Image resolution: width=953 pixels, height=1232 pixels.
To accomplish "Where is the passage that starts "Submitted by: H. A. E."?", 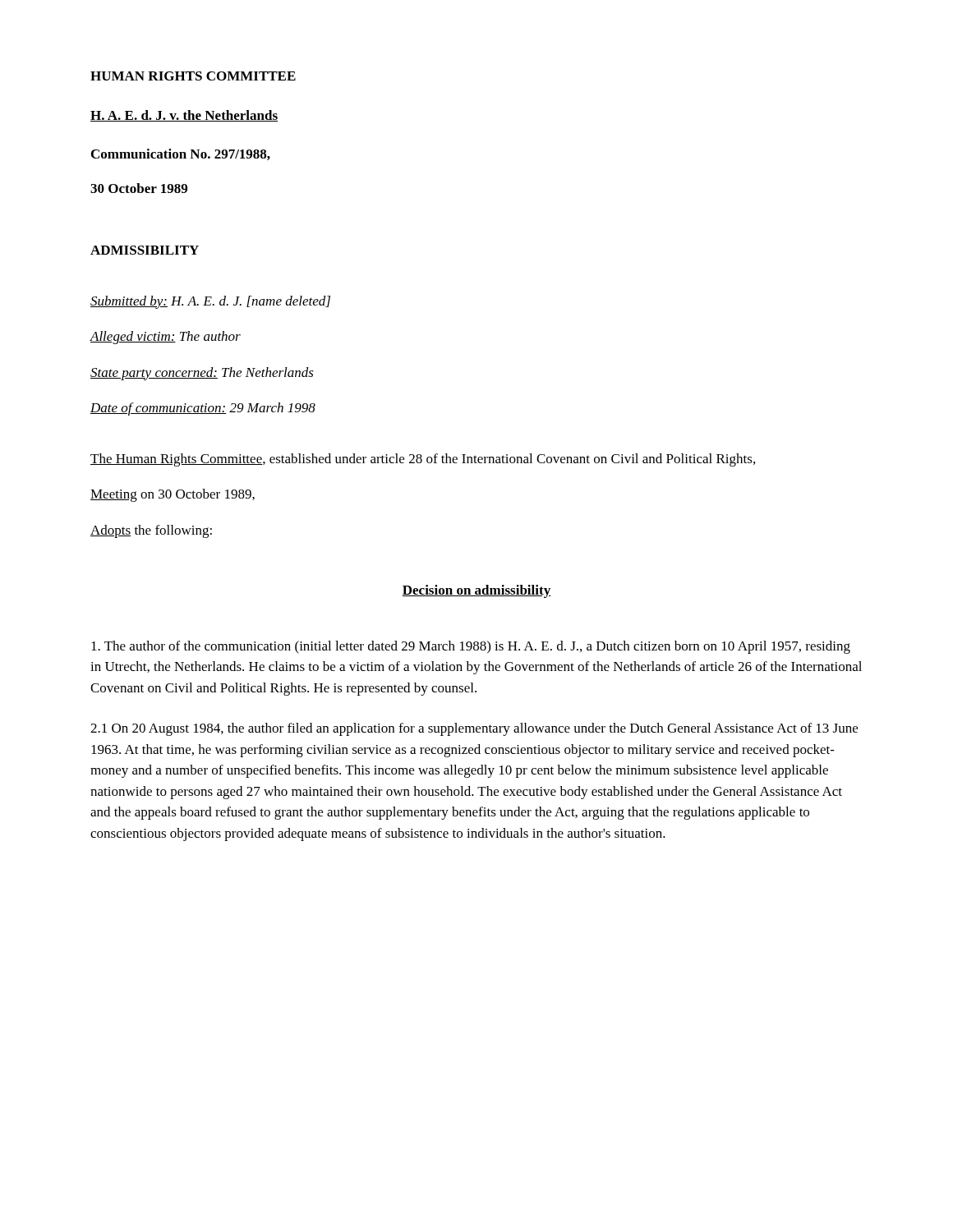I will tap(210, 302).
